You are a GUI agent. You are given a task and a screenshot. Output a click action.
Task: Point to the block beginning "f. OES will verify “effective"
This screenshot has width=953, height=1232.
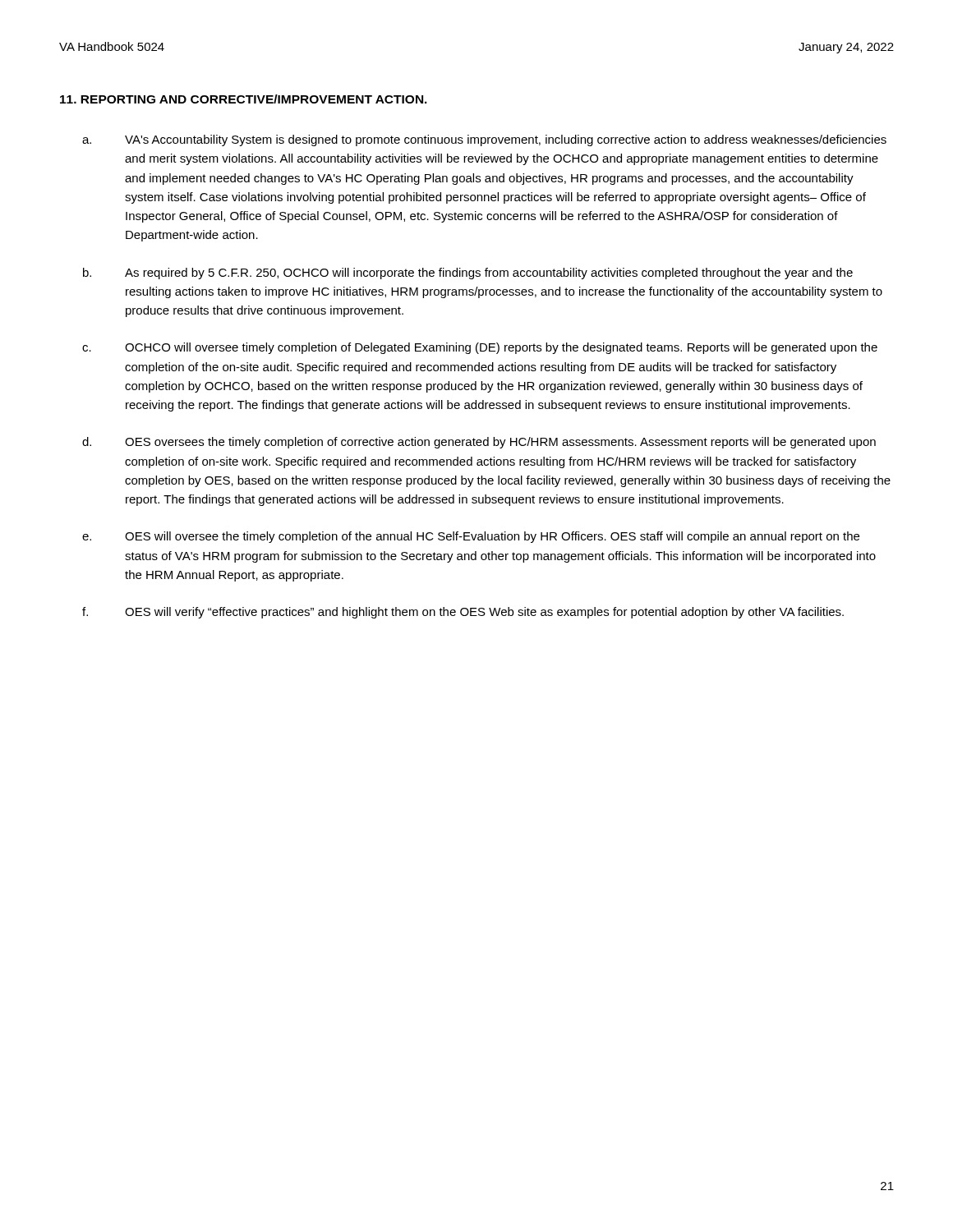tap(476, 612)
